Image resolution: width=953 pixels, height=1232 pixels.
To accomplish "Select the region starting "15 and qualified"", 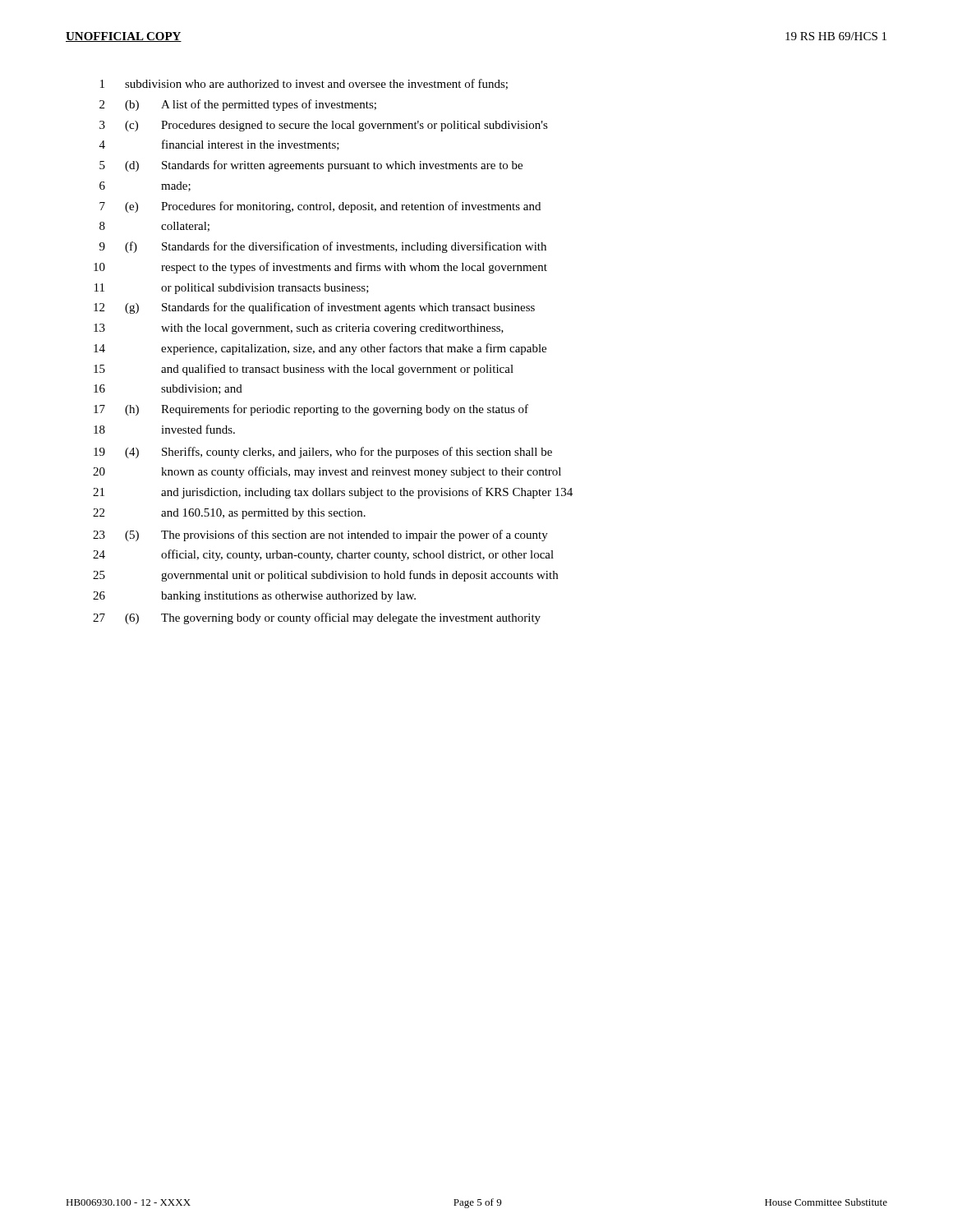I will [476, 369].
